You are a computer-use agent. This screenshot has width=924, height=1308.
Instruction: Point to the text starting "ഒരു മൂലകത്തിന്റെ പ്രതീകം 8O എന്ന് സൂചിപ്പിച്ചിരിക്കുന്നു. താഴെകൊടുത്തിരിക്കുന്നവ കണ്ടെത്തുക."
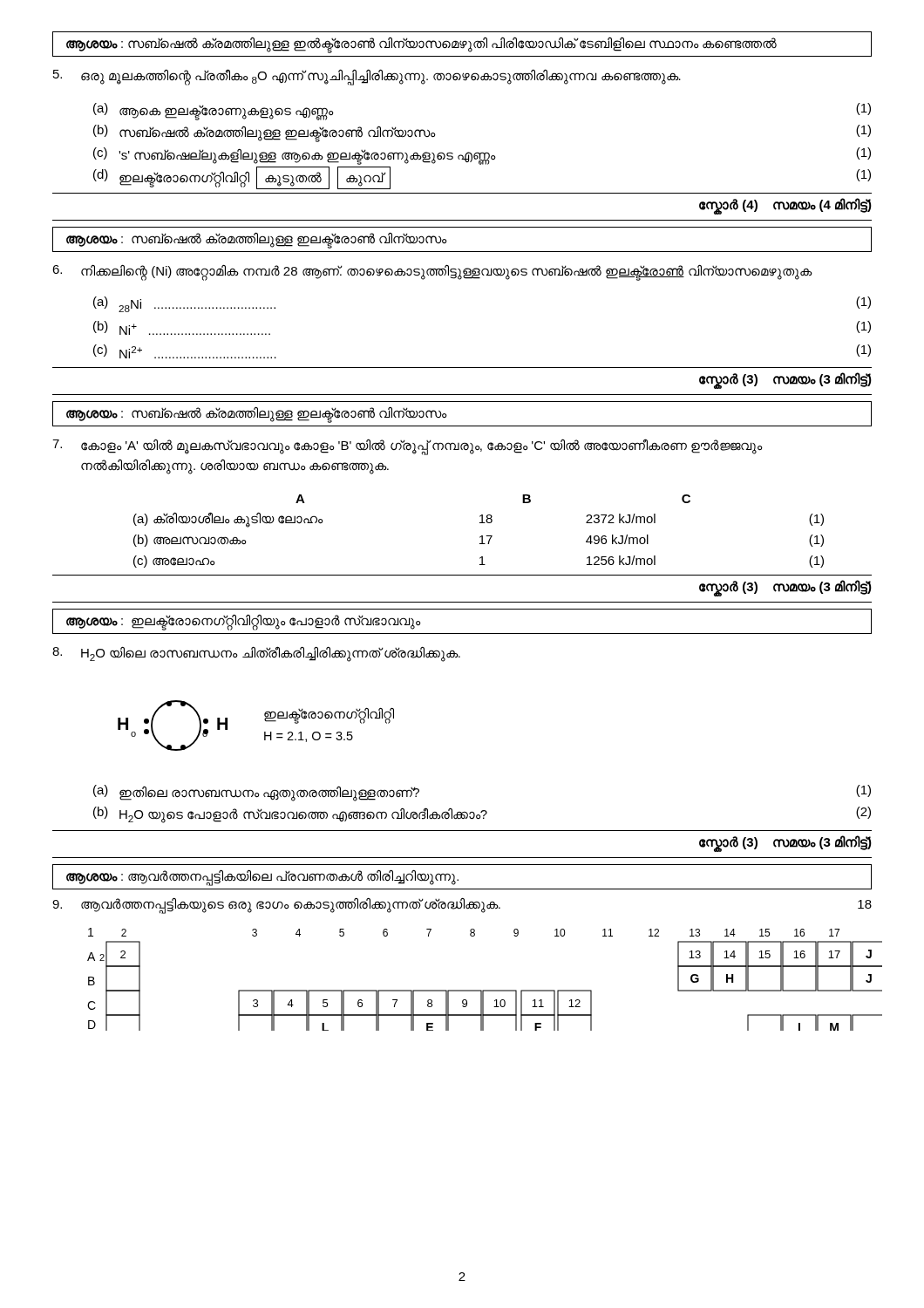pyautogui.click(x=462, y=77)
